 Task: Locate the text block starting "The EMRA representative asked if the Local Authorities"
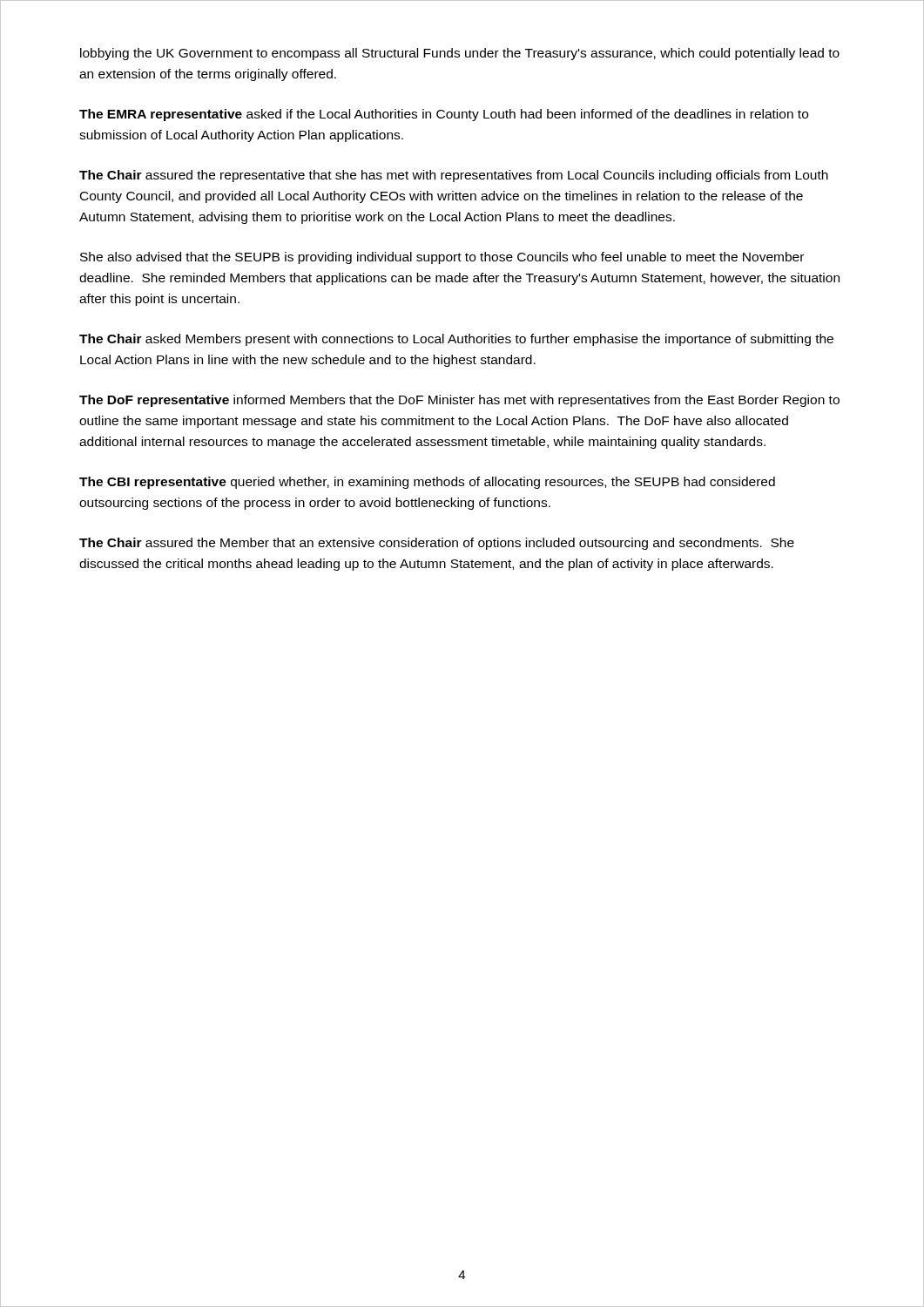click(444, 124)
